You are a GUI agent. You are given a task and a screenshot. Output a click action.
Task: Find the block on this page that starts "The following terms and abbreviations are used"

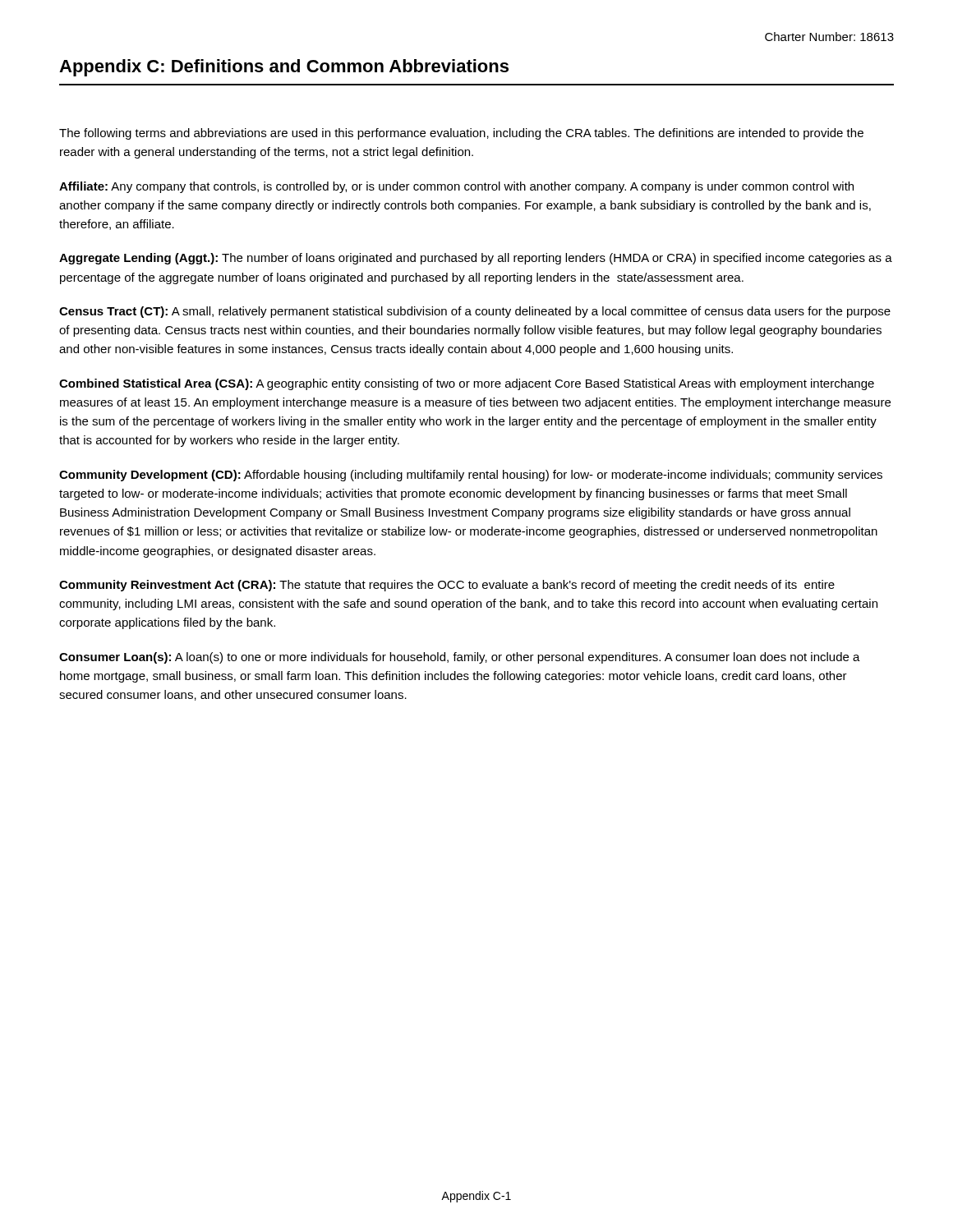click(462, 142)
